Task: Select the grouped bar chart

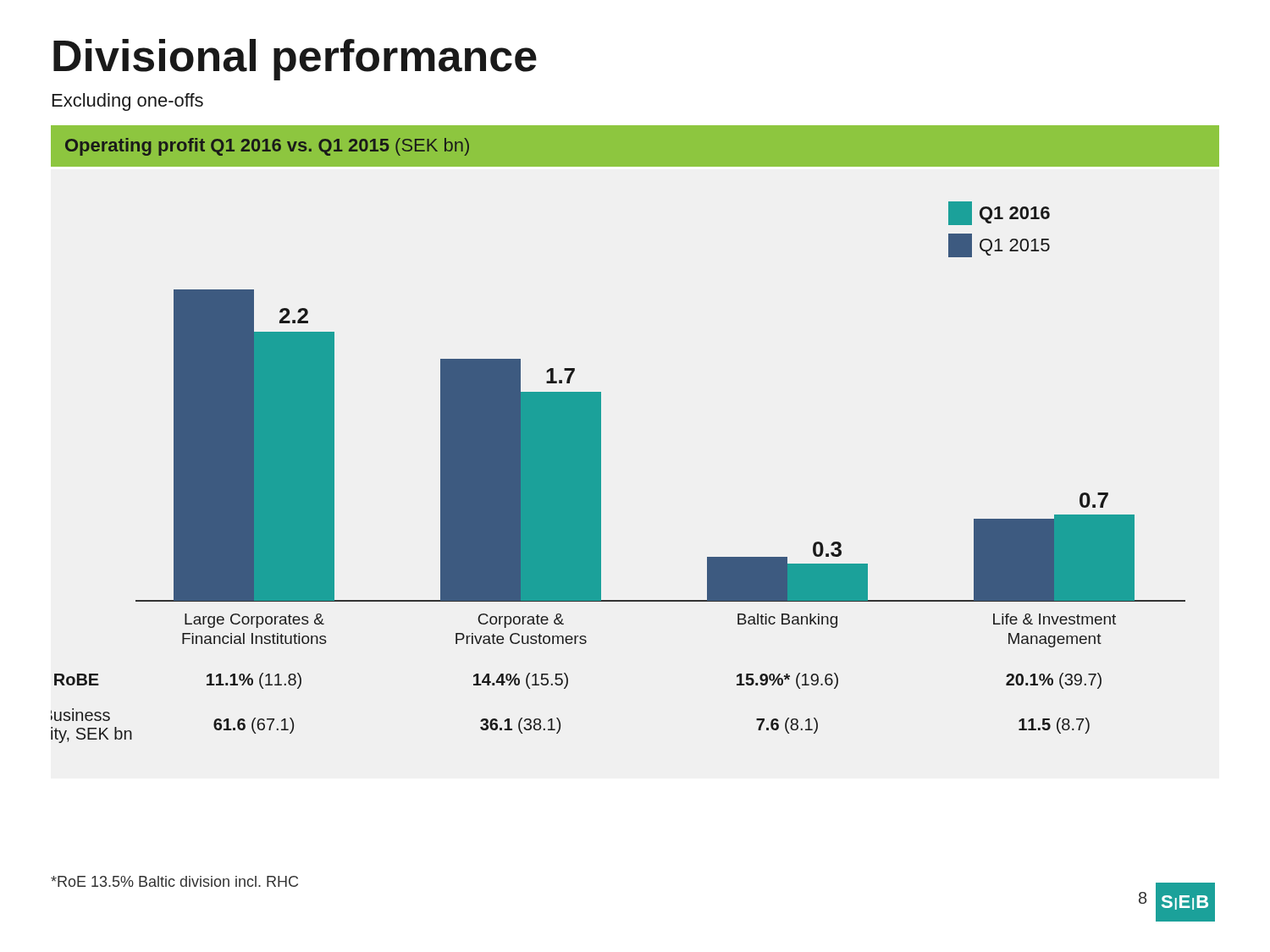Action: click(x=635, y=474)
